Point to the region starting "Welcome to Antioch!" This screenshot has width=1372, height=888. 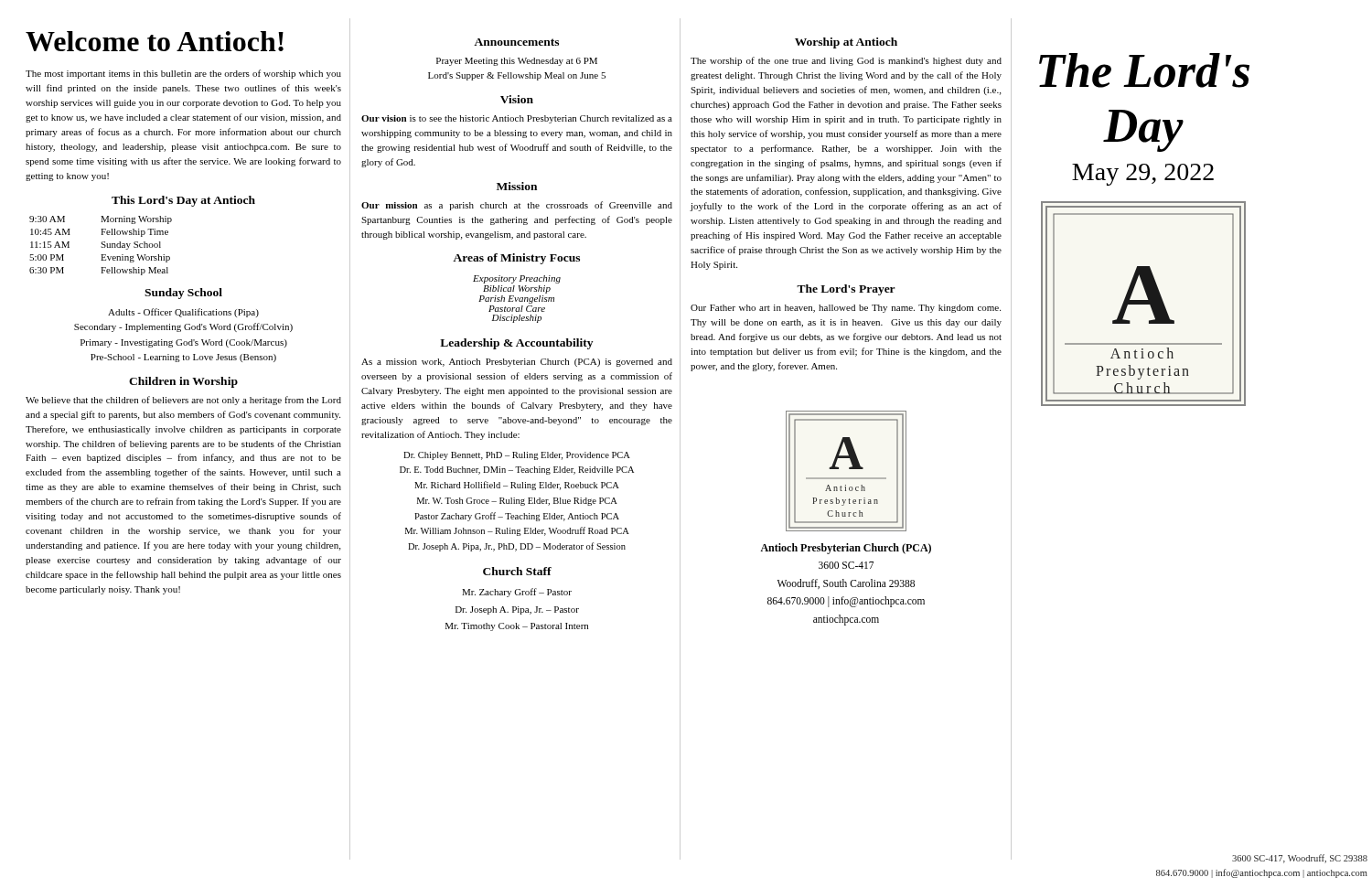point(183,42)
